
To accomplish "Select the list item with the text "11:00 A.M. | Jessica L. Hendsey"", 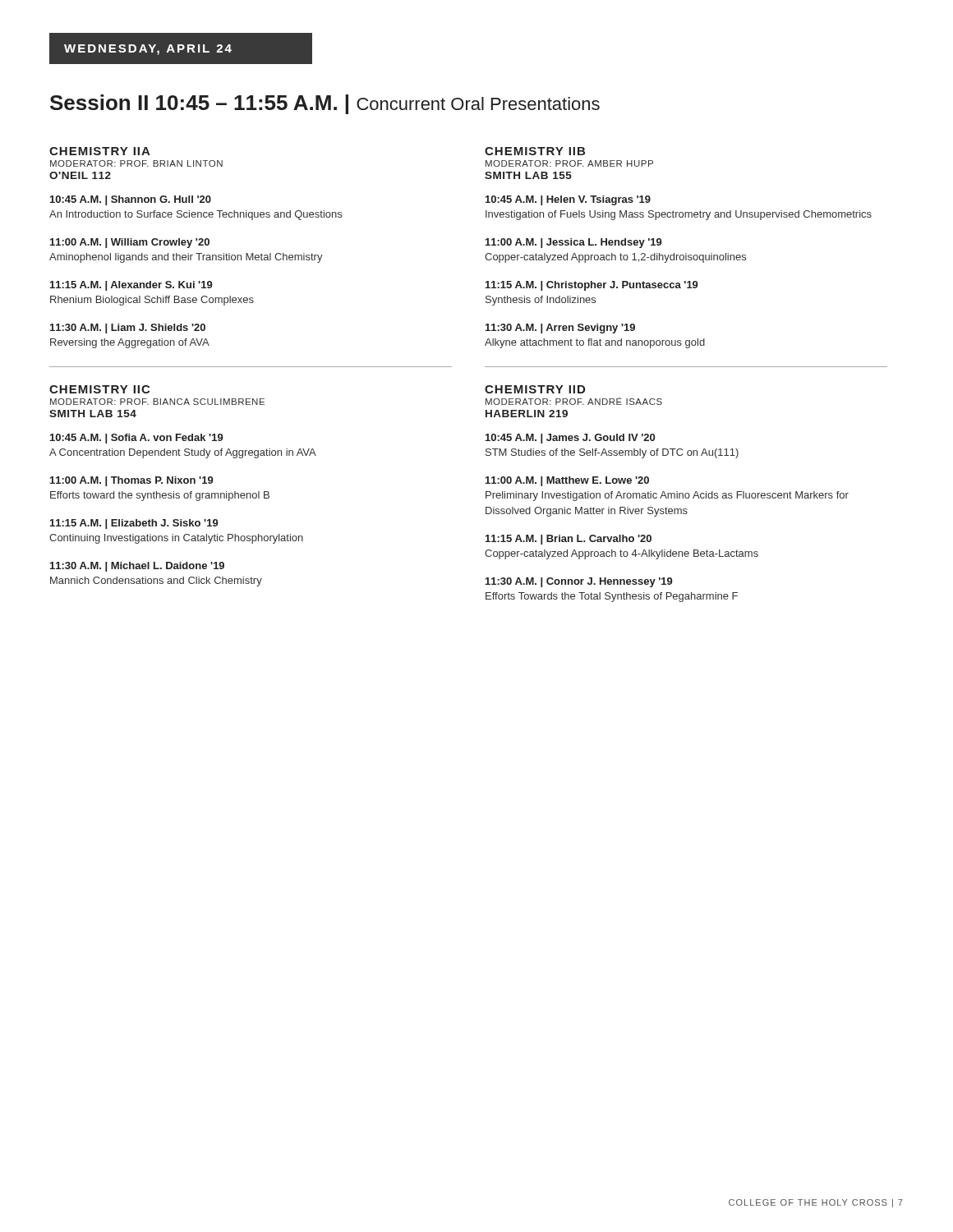I will (x=686, y=250).
